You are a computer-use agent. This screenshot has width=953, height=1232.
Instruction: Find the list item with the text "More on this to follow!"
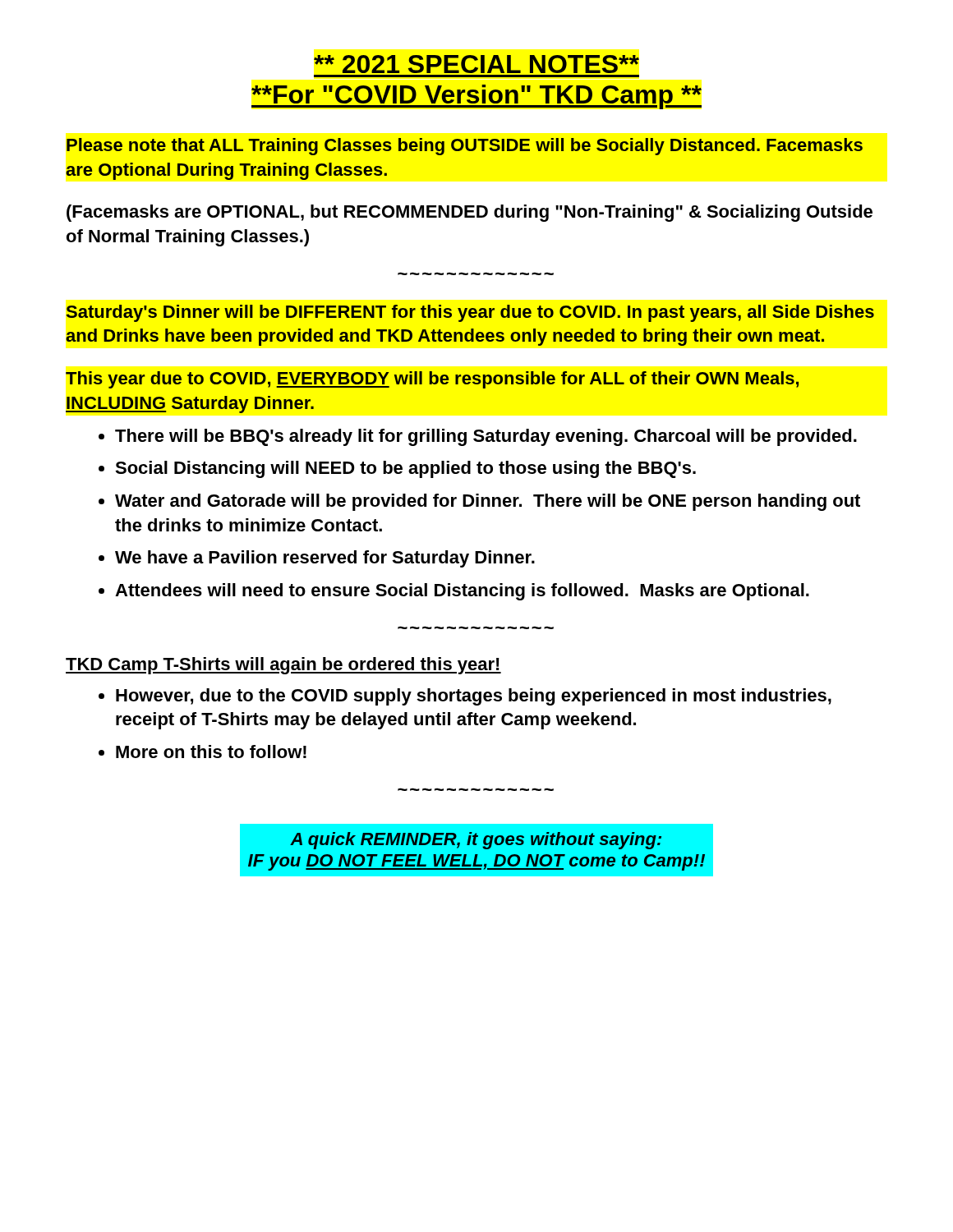[x=211, y=752]
